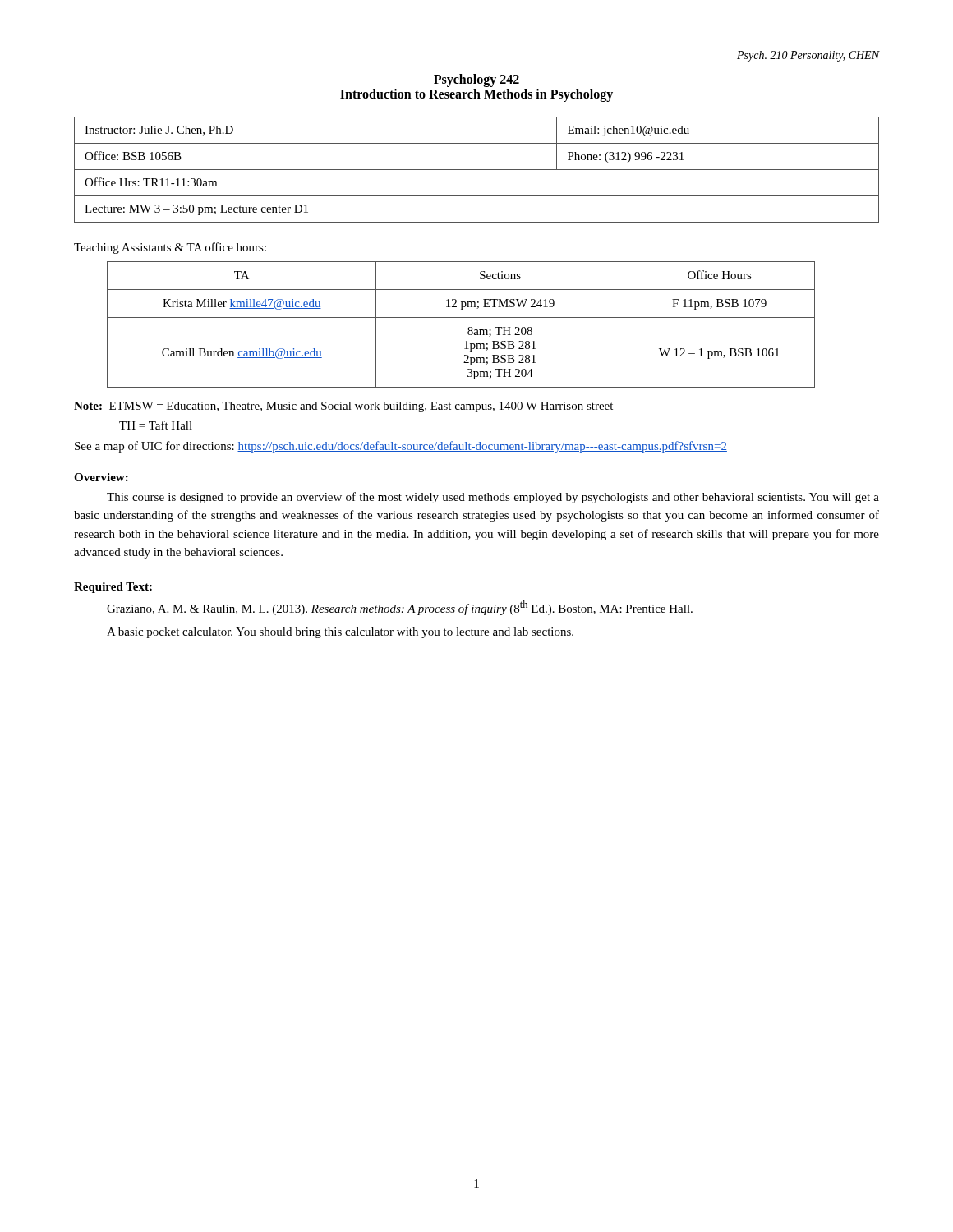
Task: Find "Required Text:" on this page
Action: click(113, 586)
